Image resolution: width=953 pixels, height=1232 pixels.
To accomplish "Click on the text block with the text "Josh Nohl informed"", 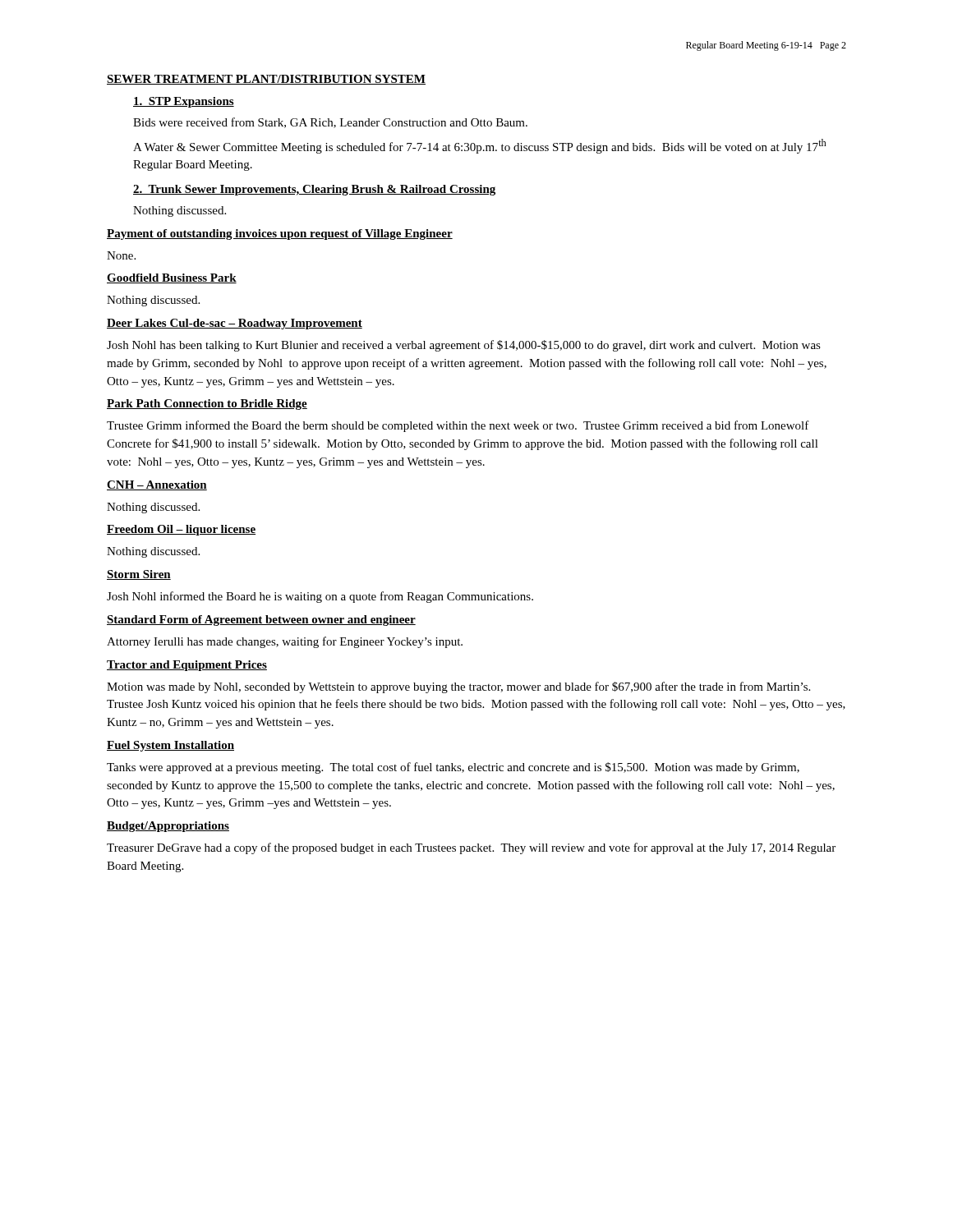I will pyautogui.click(x=476, y=597).
